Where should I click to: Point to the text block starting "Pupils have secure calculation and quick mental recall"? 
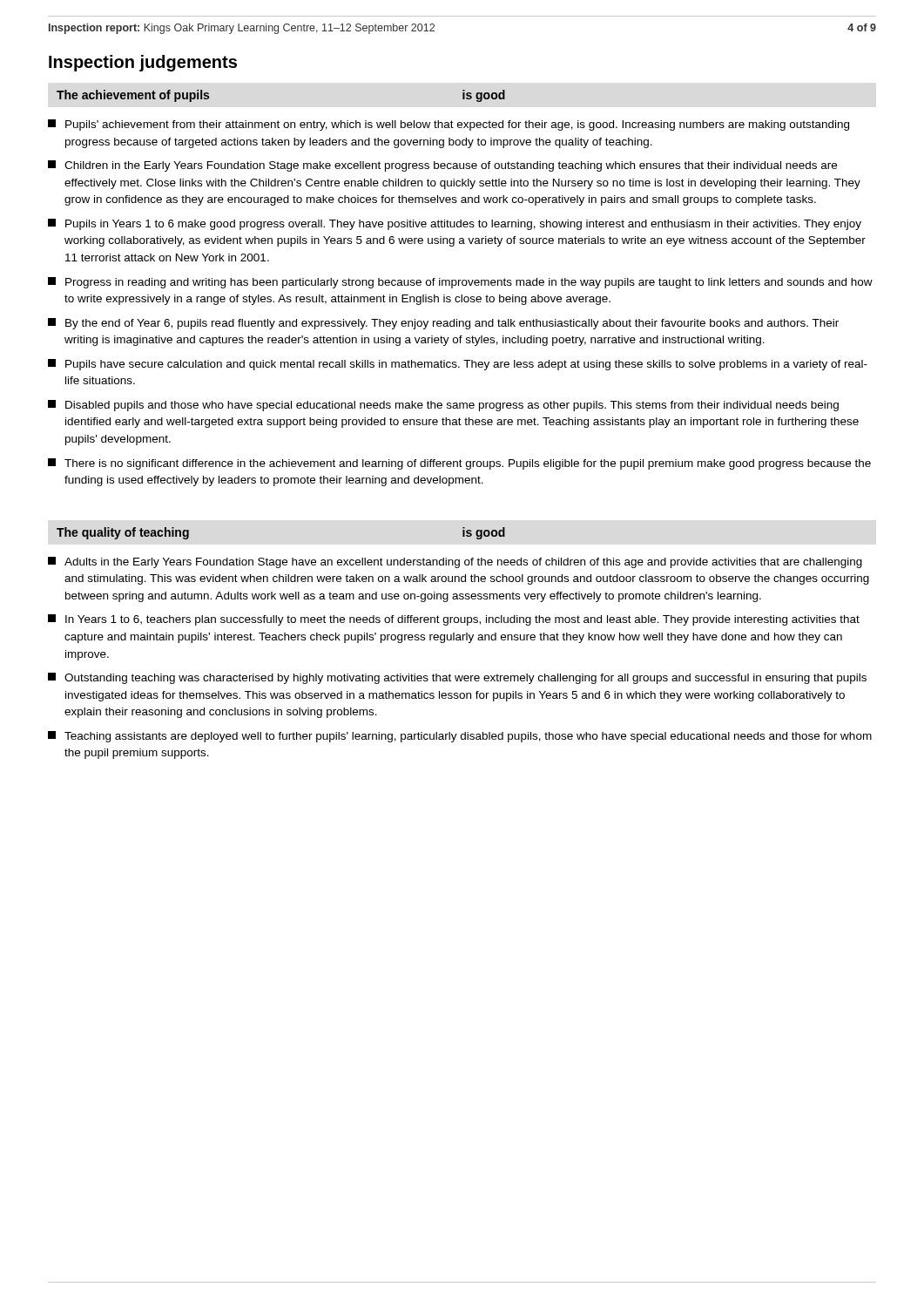(x=462, y=372)
